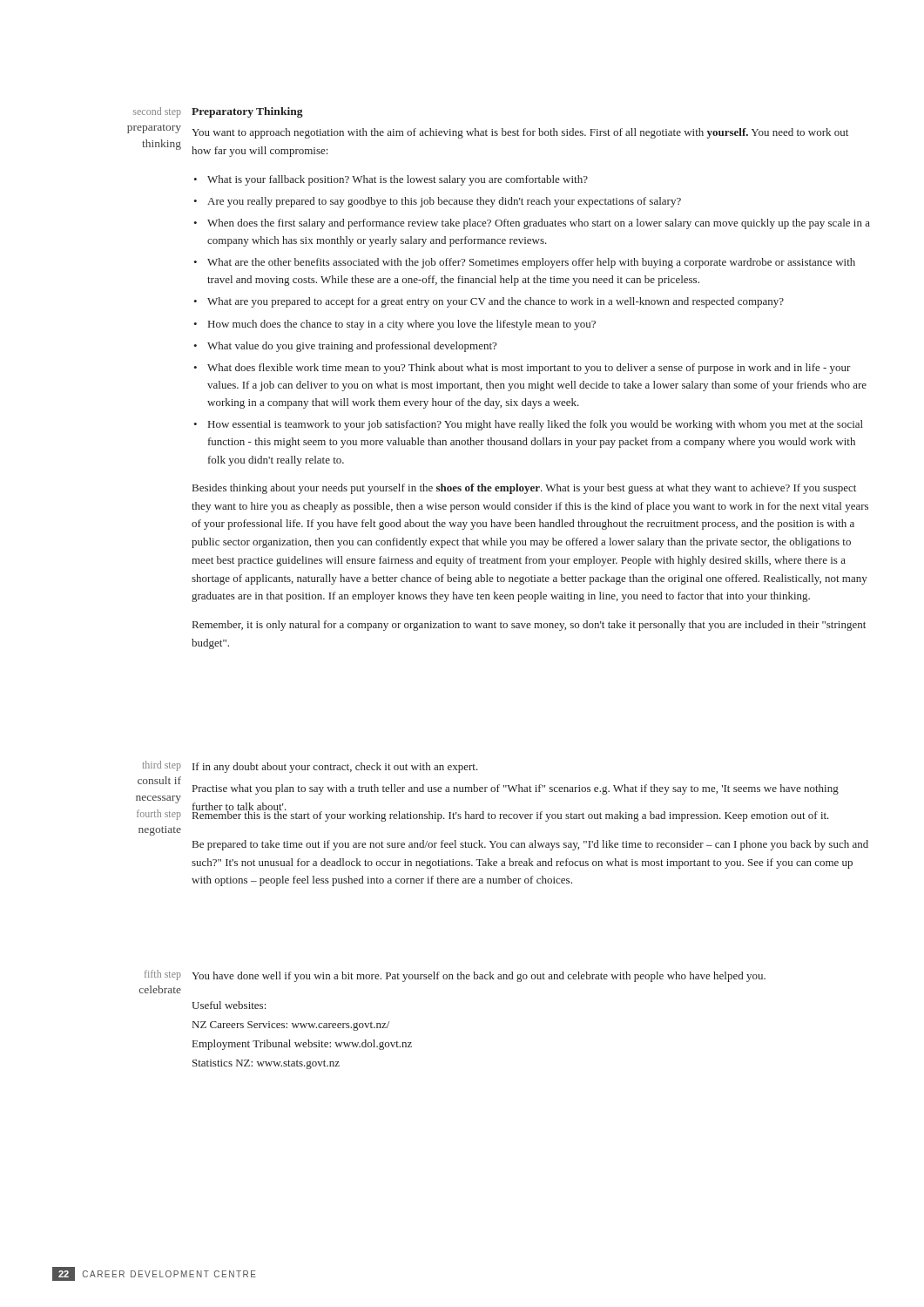The image size is (924, 1307).
Task: Click on the list item with the text "What value do you give"
Action: [x=352, y=345]
